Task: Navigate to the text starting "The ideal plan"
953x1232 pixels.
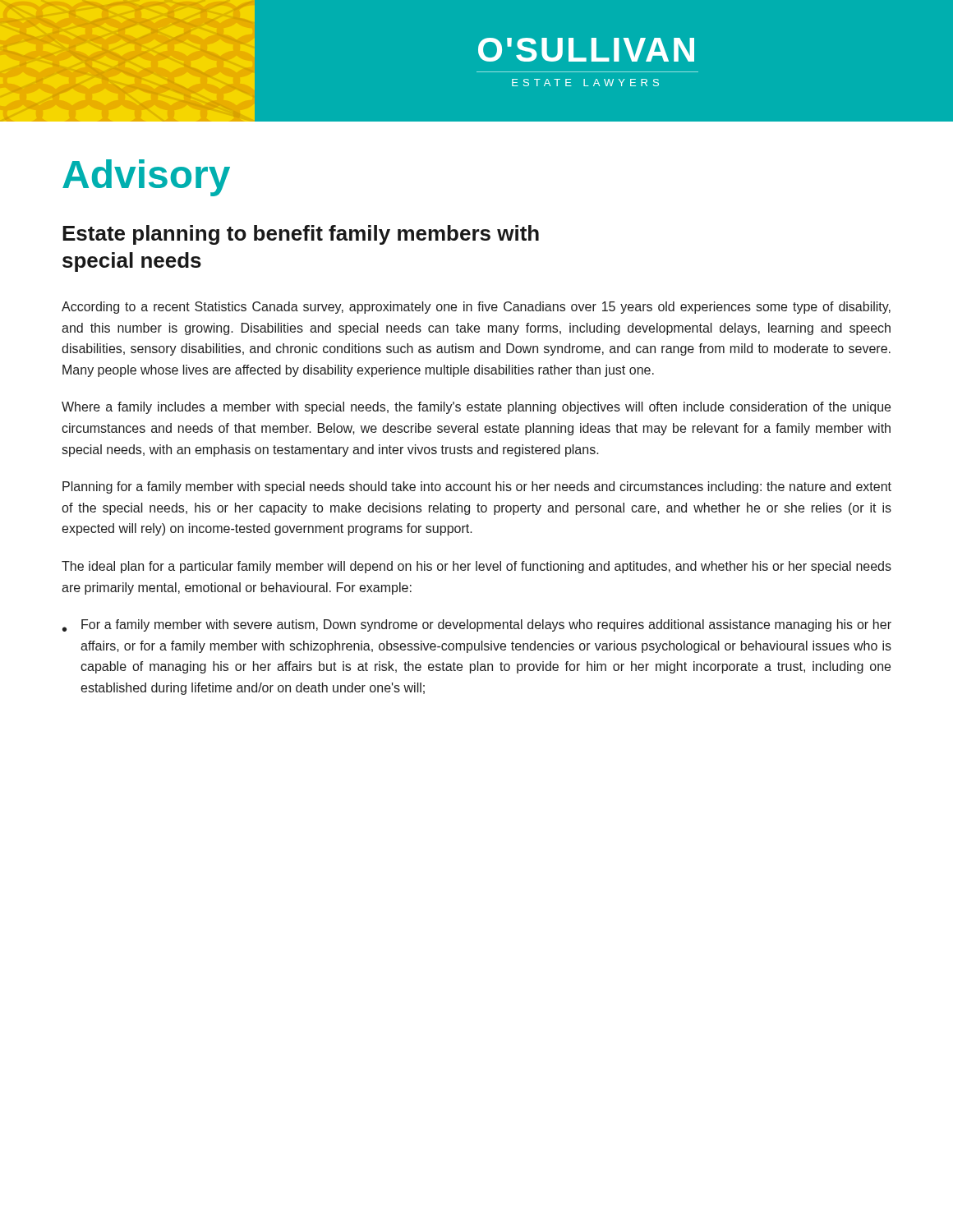Action: 476,577
